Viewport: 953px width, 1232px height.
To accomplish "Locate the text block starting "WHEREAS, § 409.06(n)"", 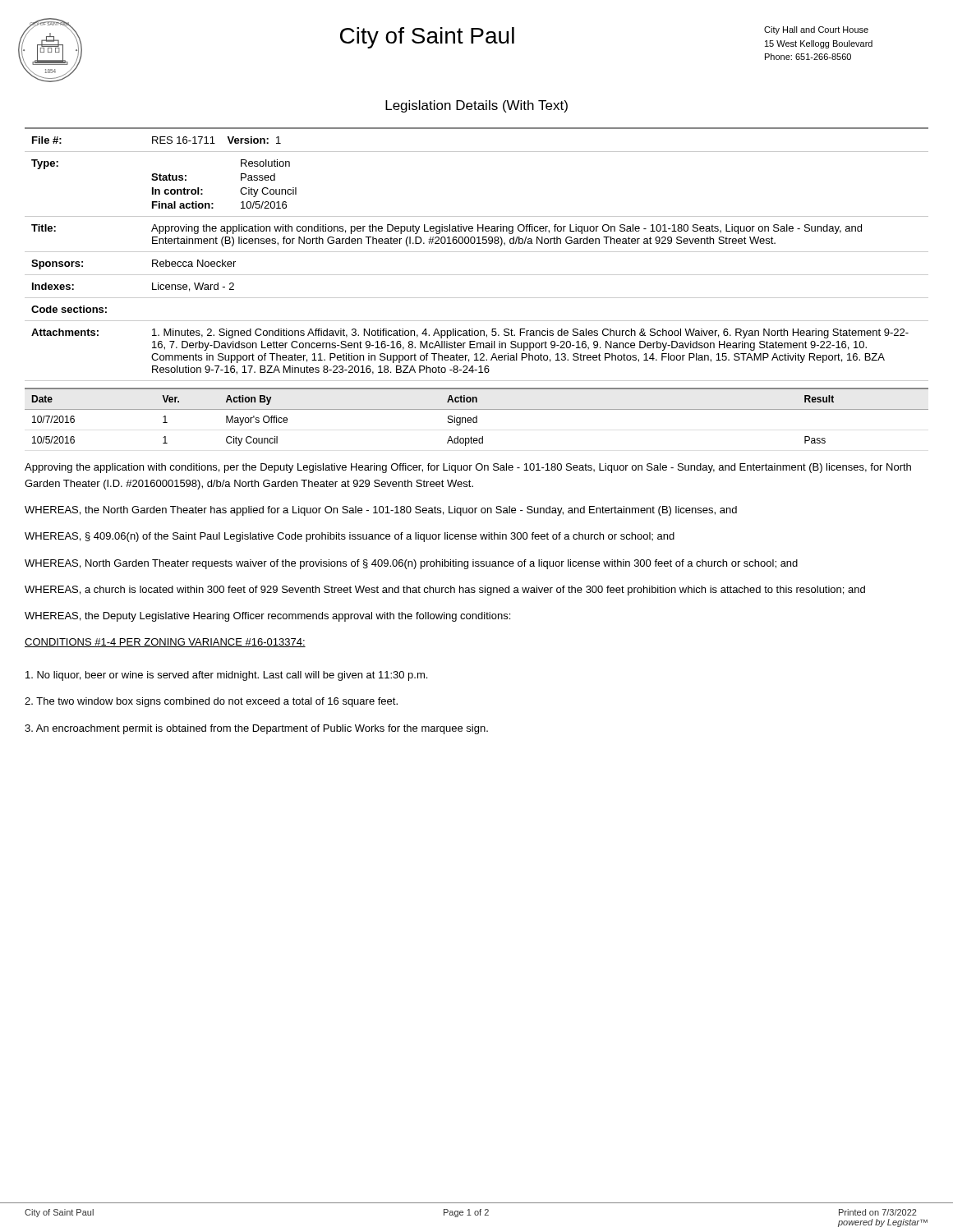I will click(x=476, y=537).
